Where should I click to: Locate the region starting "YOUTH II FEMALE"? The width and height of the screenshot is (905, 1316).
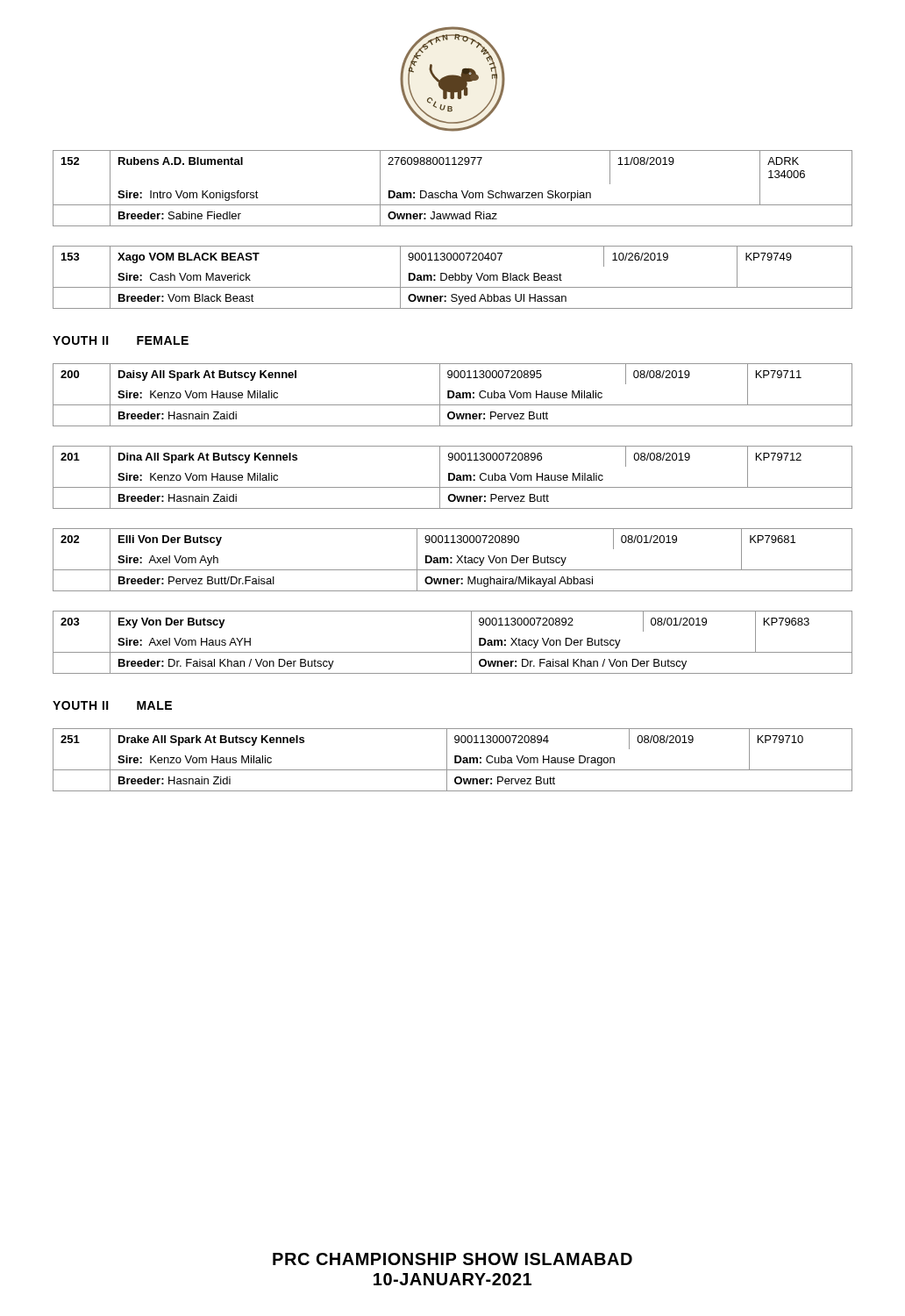tap(84, 340)
